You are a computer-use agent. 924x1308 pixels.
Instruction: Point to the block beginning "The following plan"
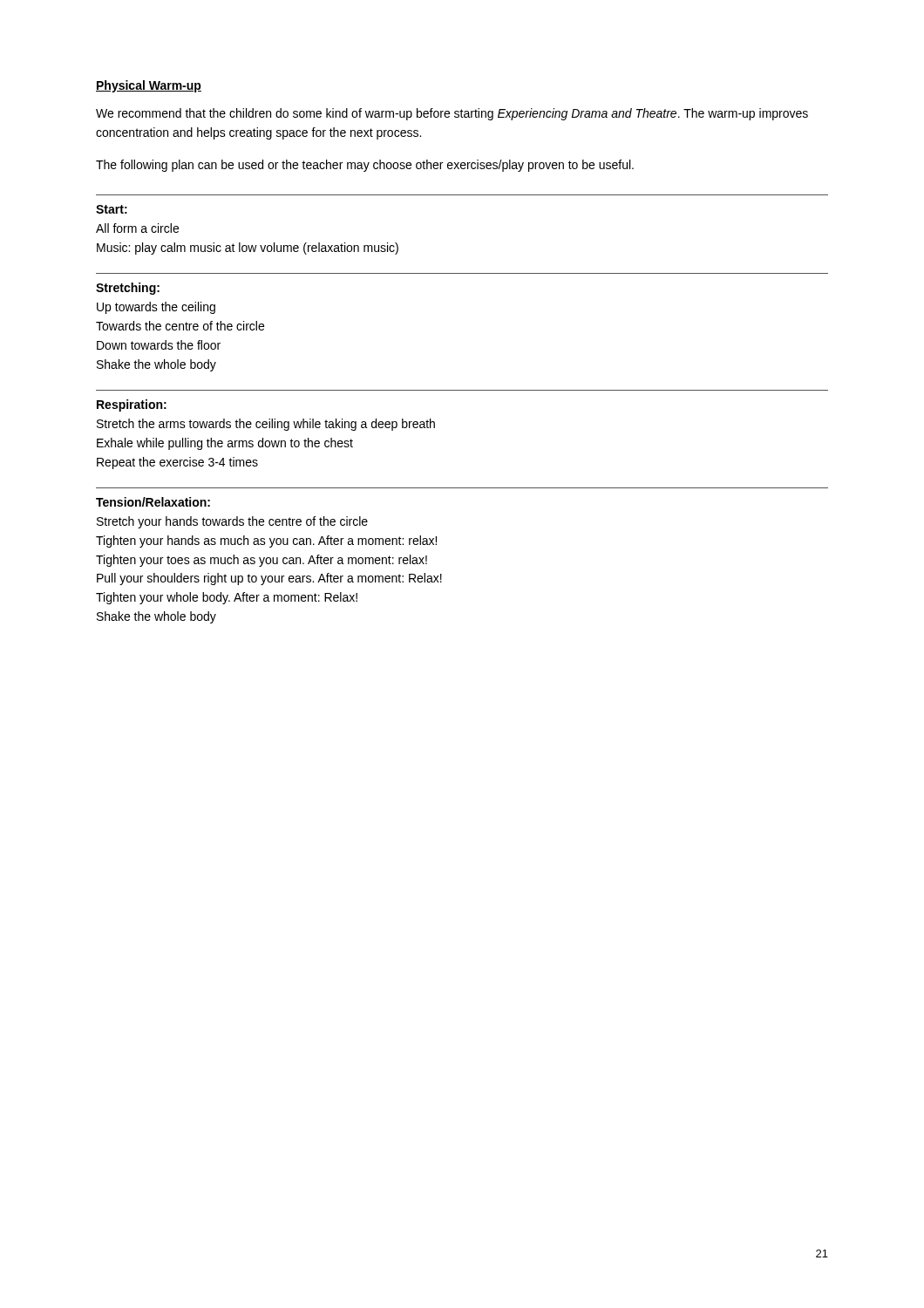point(365,165)
